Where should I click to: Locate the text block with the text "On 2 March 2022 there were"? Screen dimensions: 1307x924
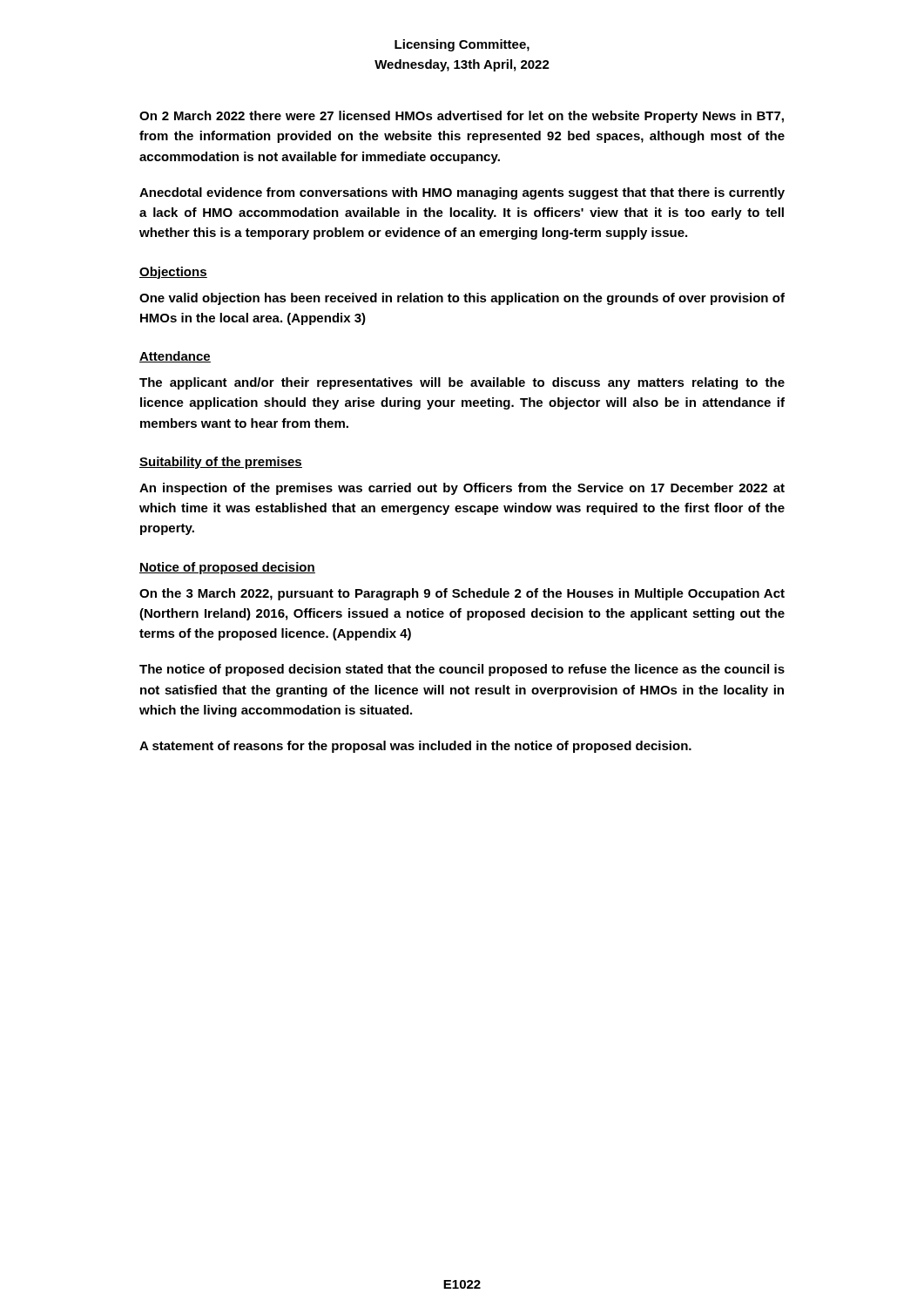point(462,136)
